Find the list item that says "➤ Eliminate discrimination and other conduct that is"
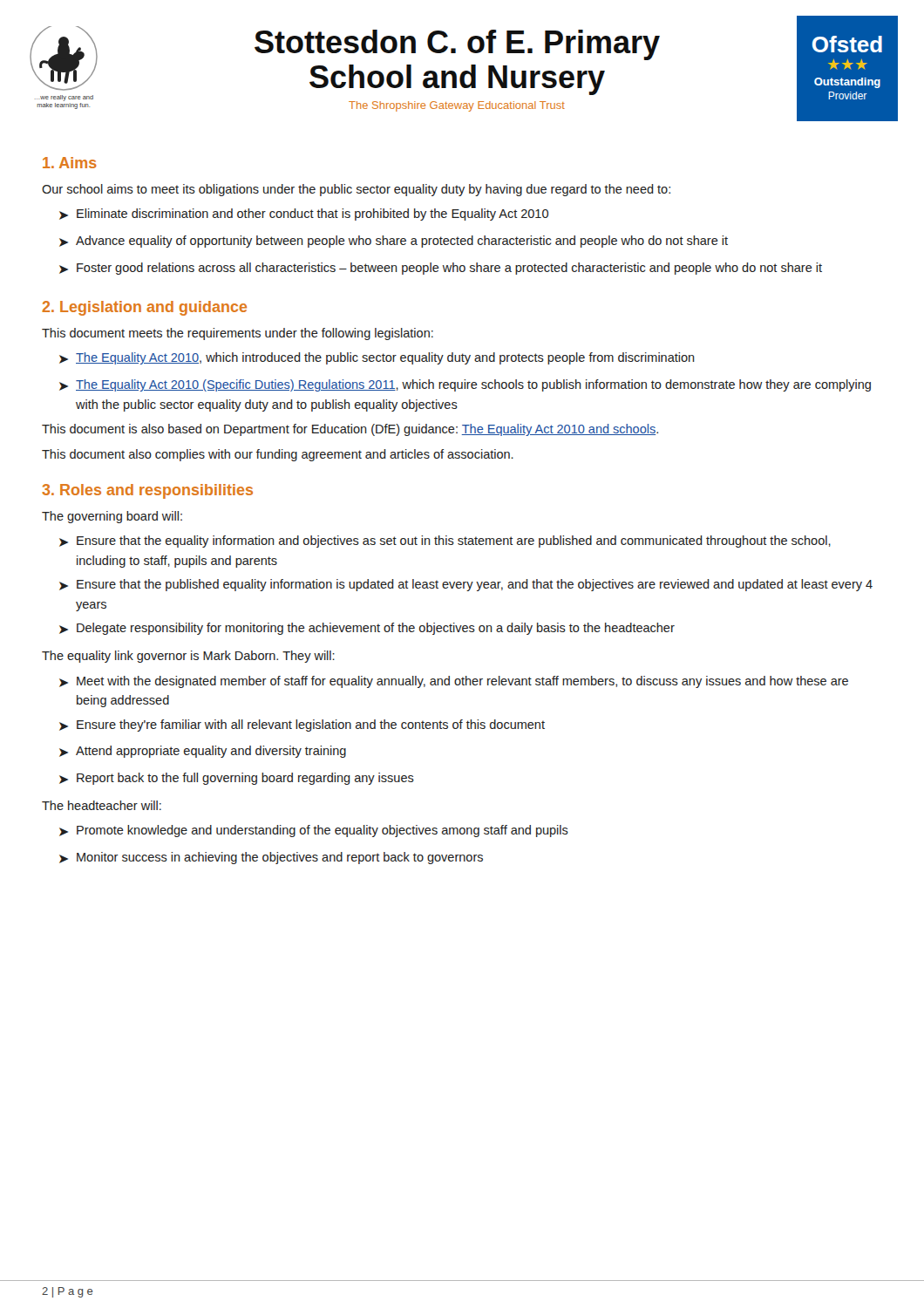The height and width of the screenshot is (1308, 924). 470,216
